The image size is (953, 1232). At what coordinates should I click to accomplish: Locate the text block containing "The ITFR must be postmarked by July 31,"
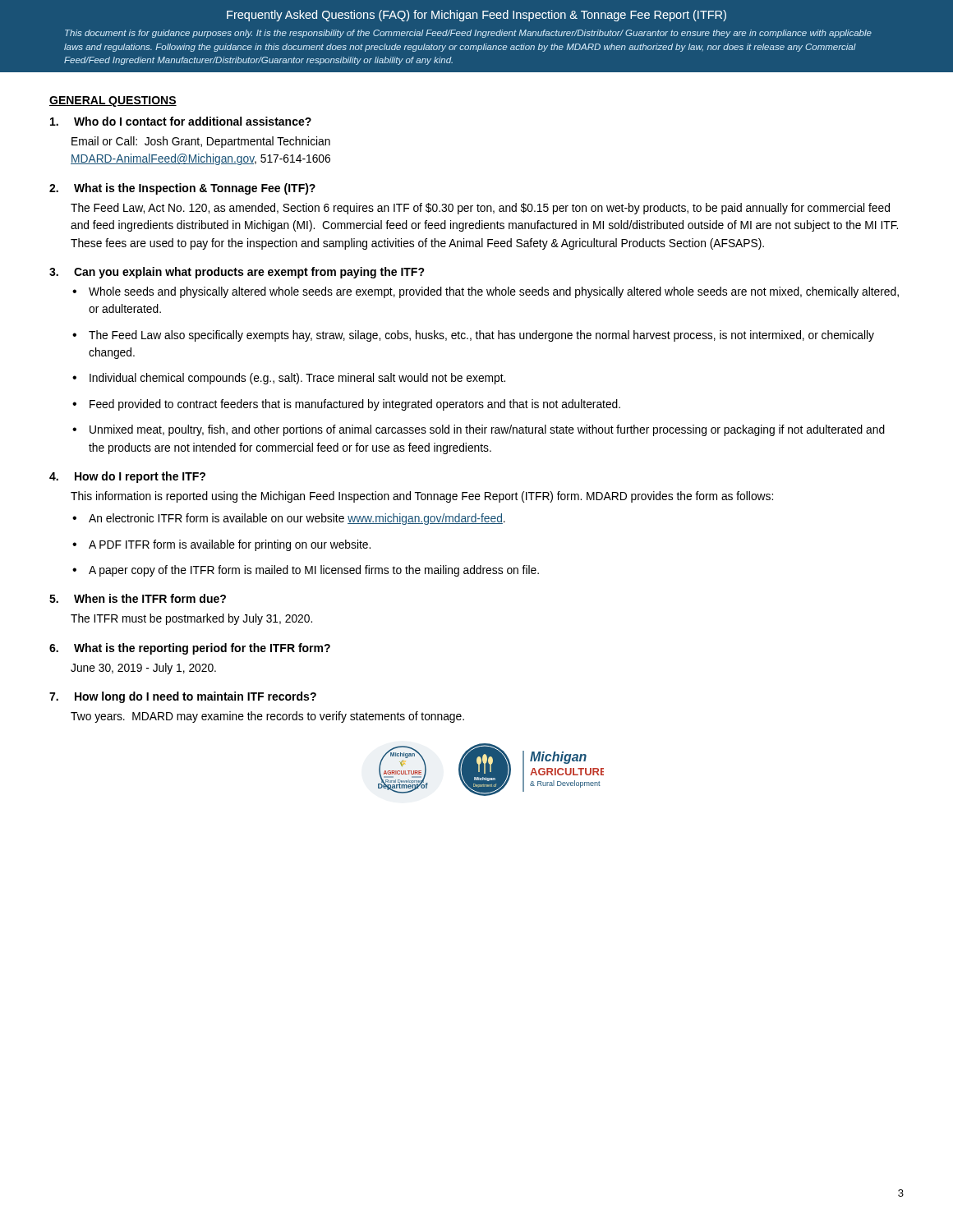(192, 619)
